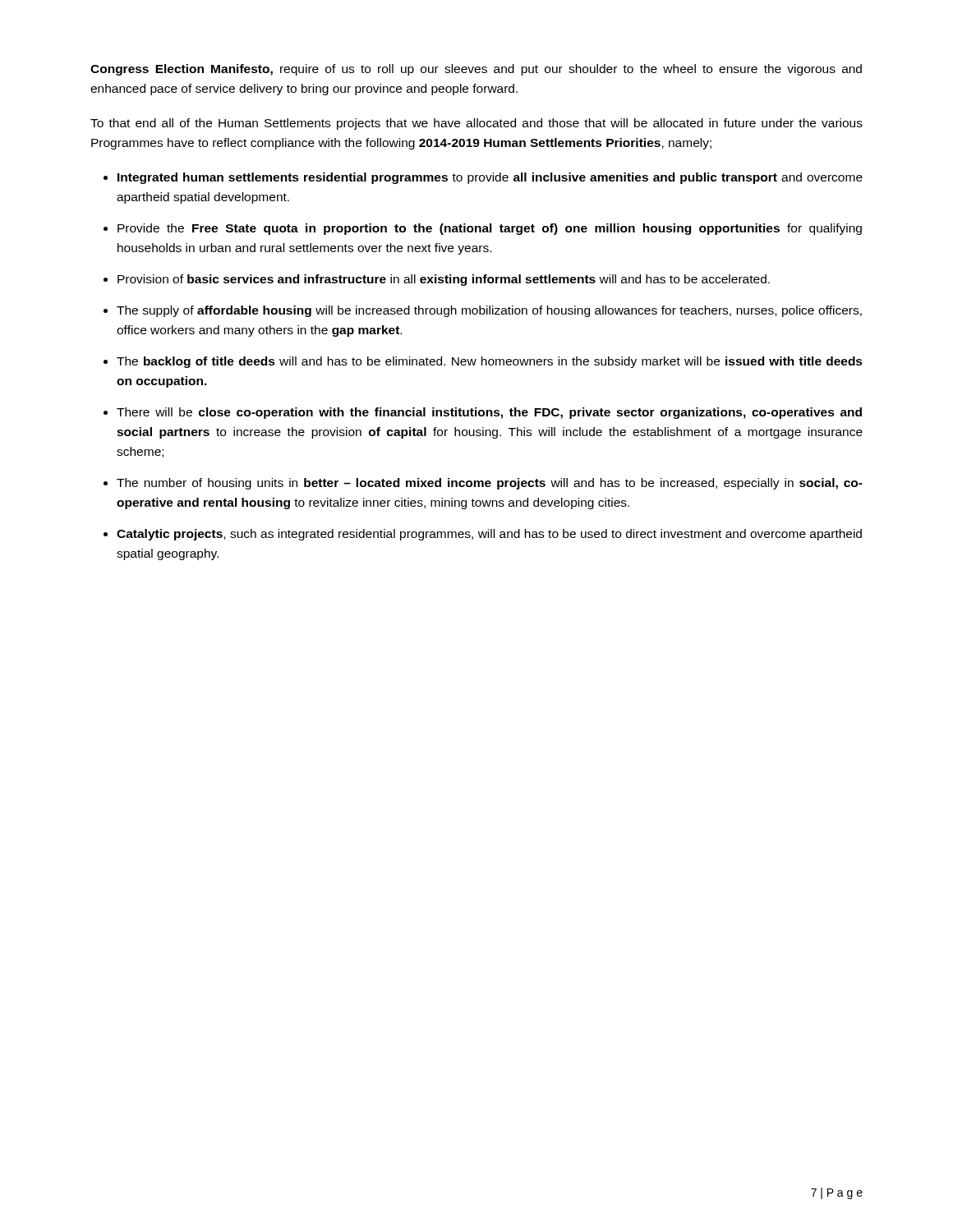Viewport: 953px width, 1232px height.
Task: Select the text starting "There will be close co-operation"
Action: 490,432
